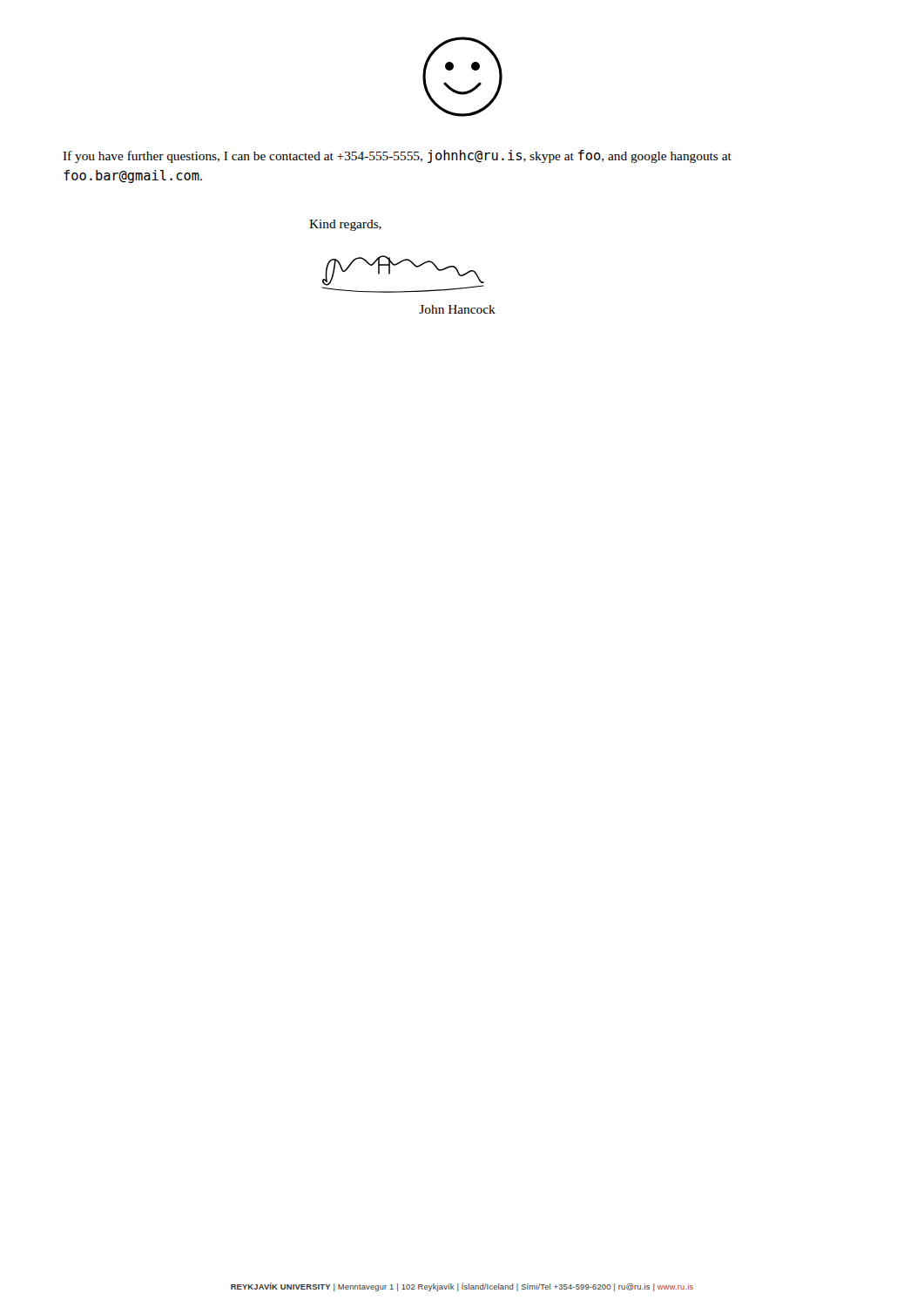Navigate to the text starting "If you have further questions, I"
924x1307 pixels.
[x=397, y=166]
